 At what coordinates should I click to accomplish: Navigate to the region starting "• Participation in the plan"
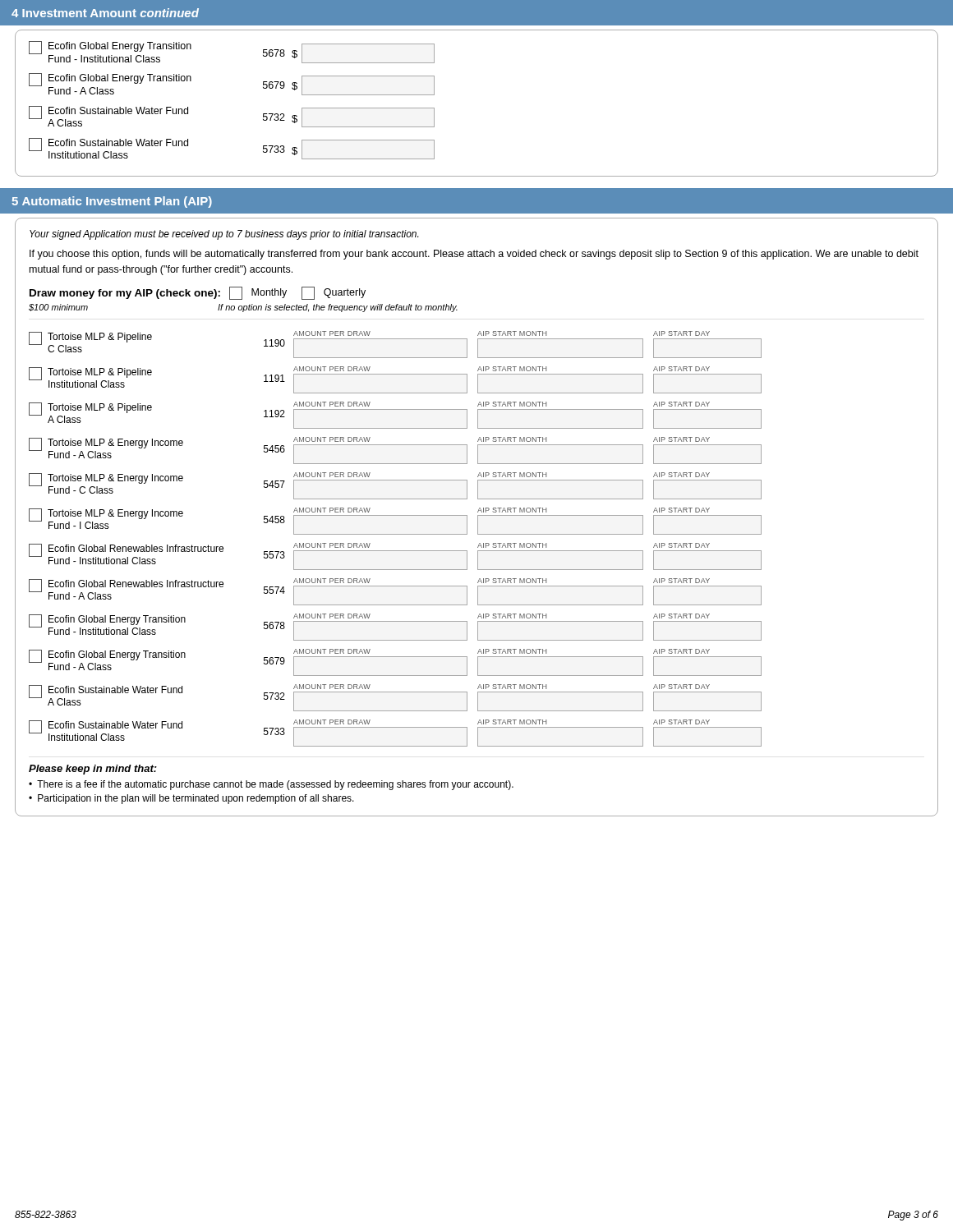(192, 798)
